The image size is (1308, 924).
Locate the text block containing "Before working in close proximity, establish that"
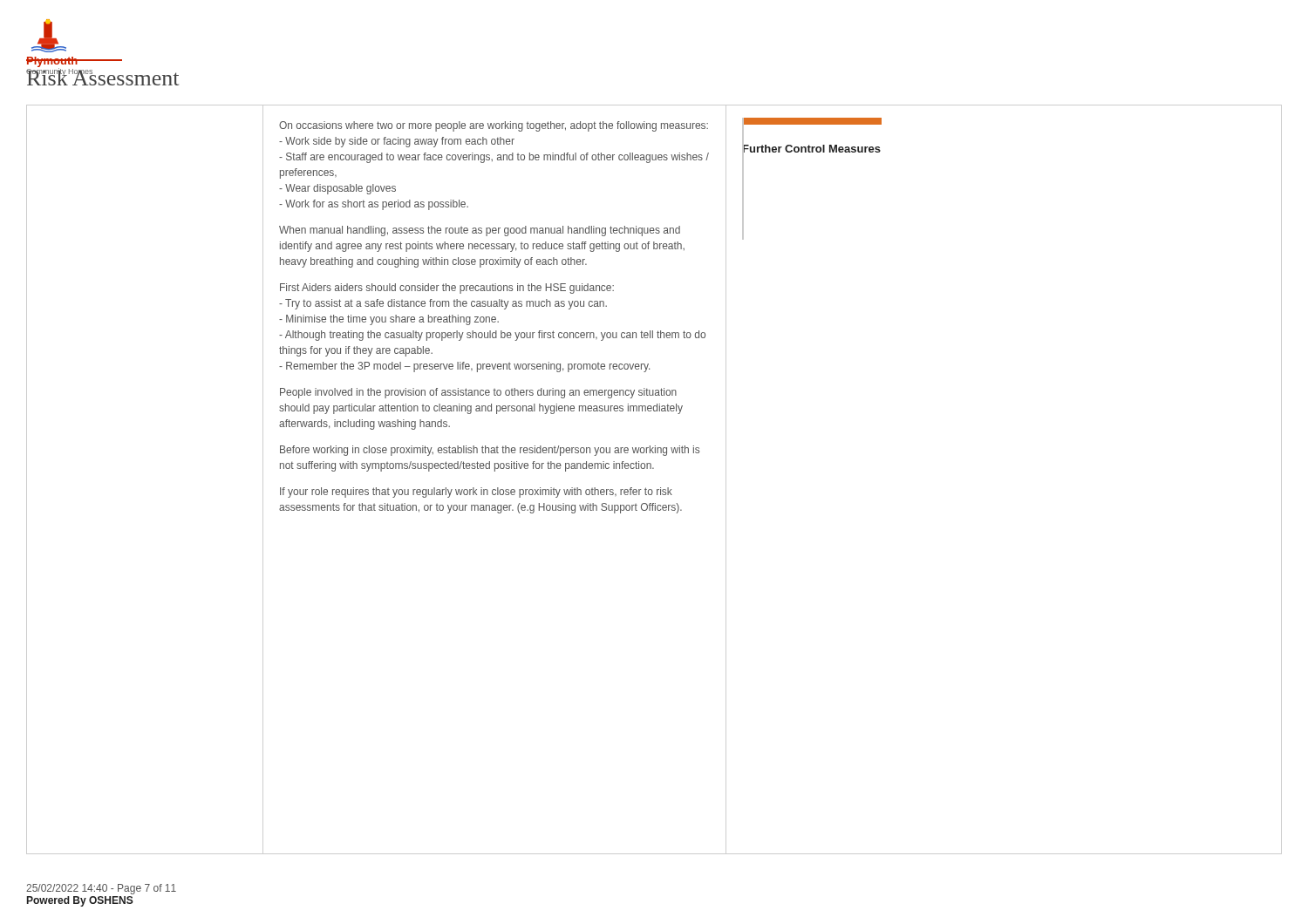[x=489, y=458]
